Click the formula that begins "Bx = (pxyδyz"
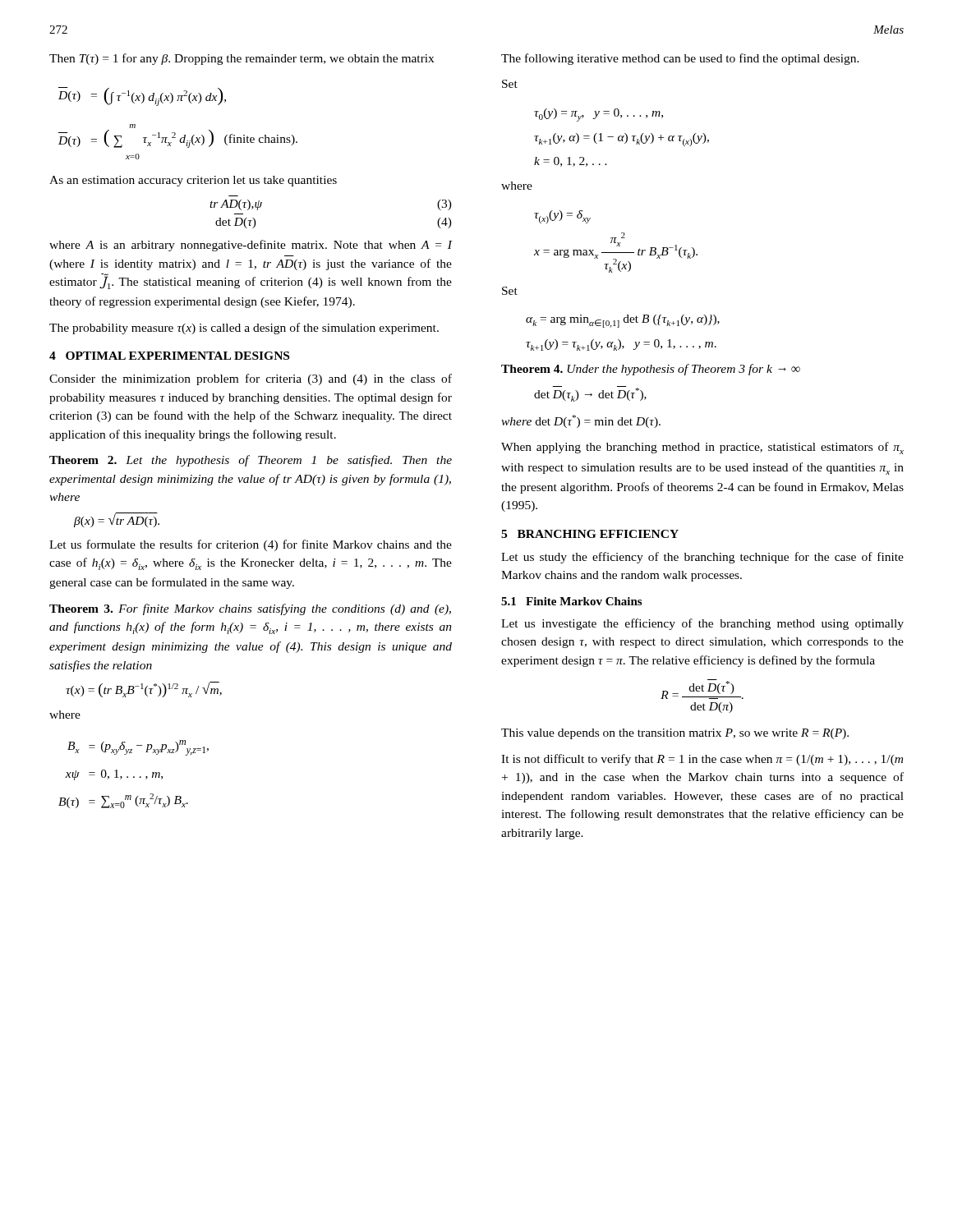 pyautogui.click(x=134, y=774)
